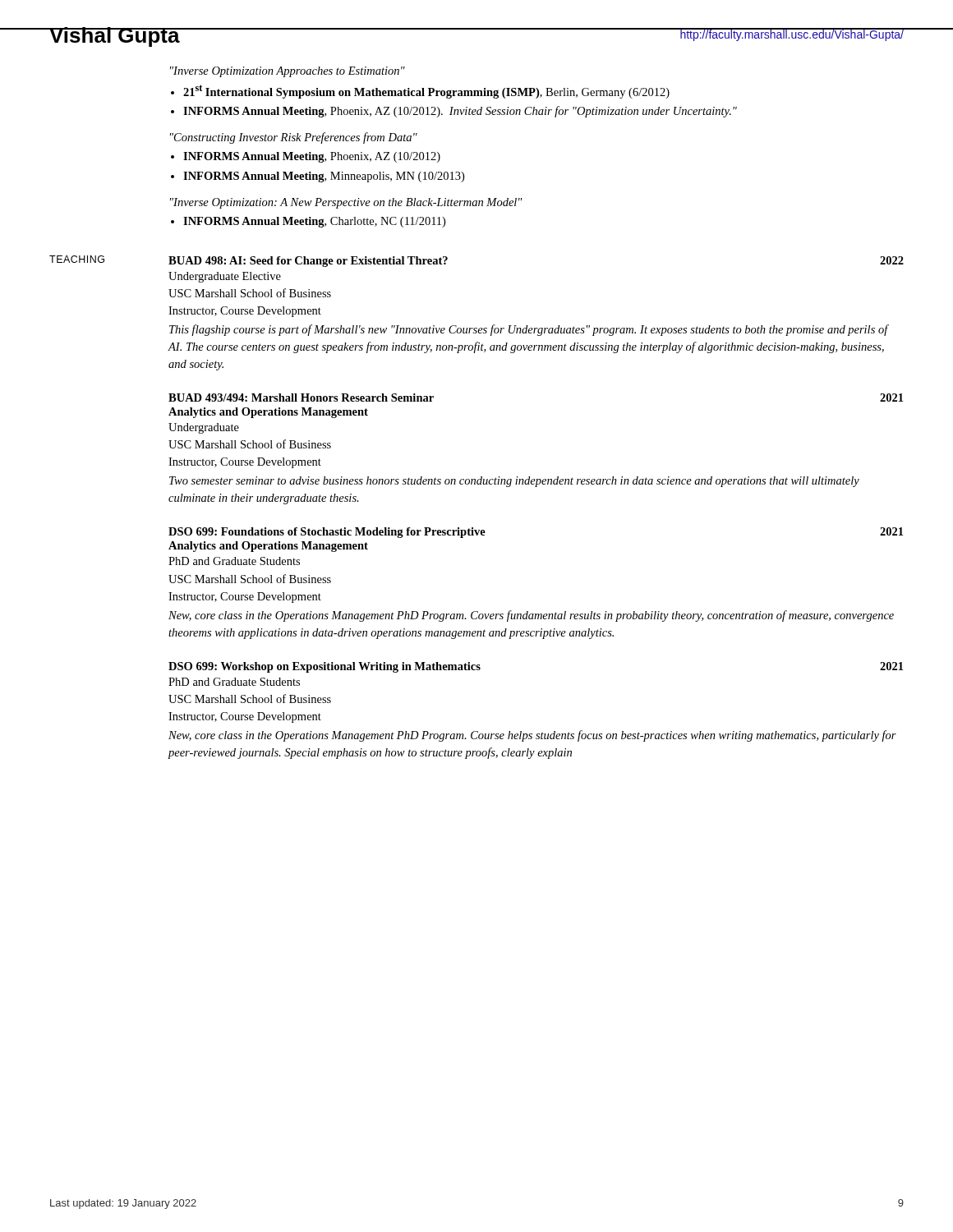Locate the list item containing ""Inverse Optimization Approaches to Estimation""

click(x=536, y=92)
